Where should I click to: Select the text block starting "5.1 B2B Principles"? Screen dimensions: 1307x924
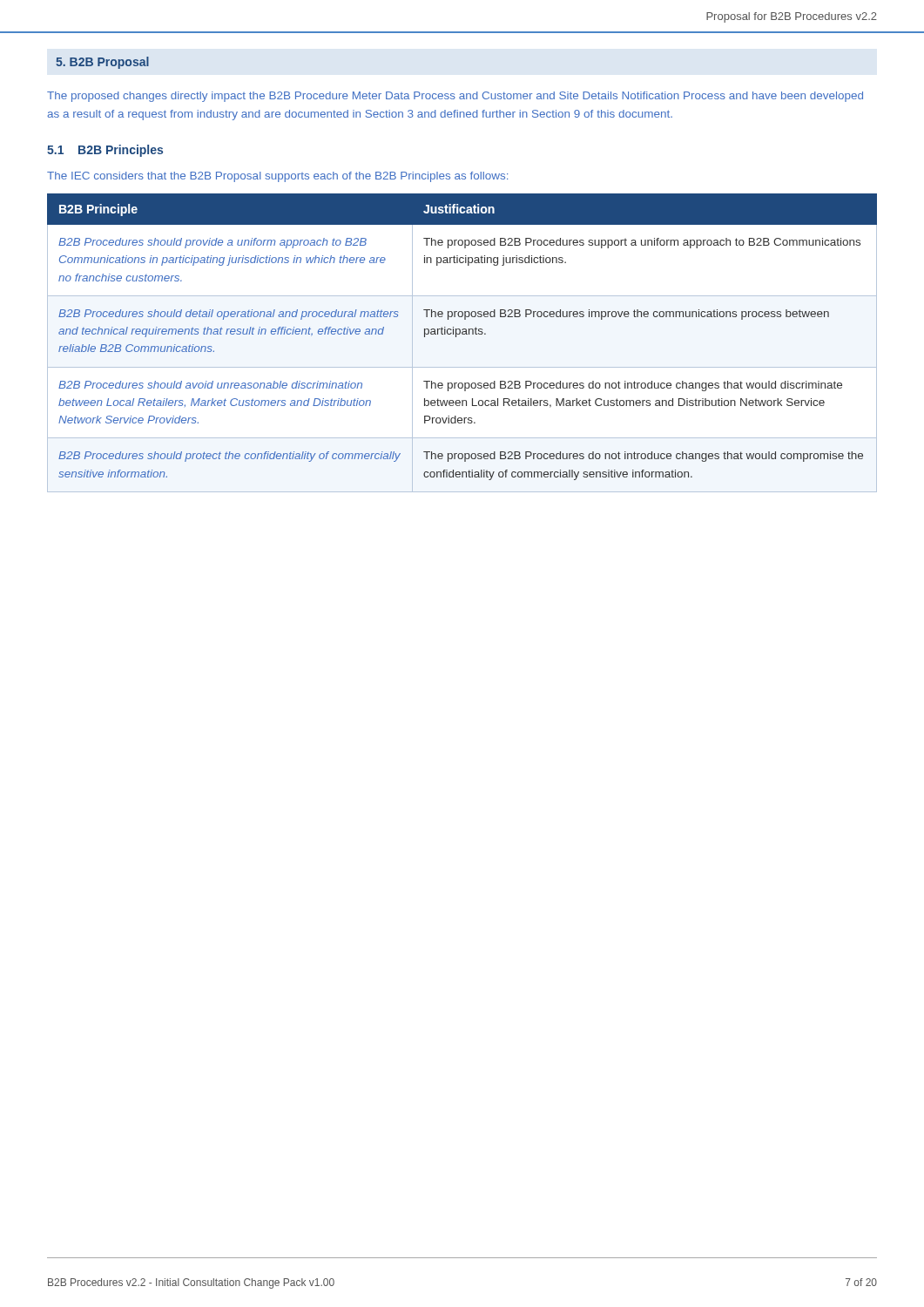pyautogui.click(x=105, y=150)
